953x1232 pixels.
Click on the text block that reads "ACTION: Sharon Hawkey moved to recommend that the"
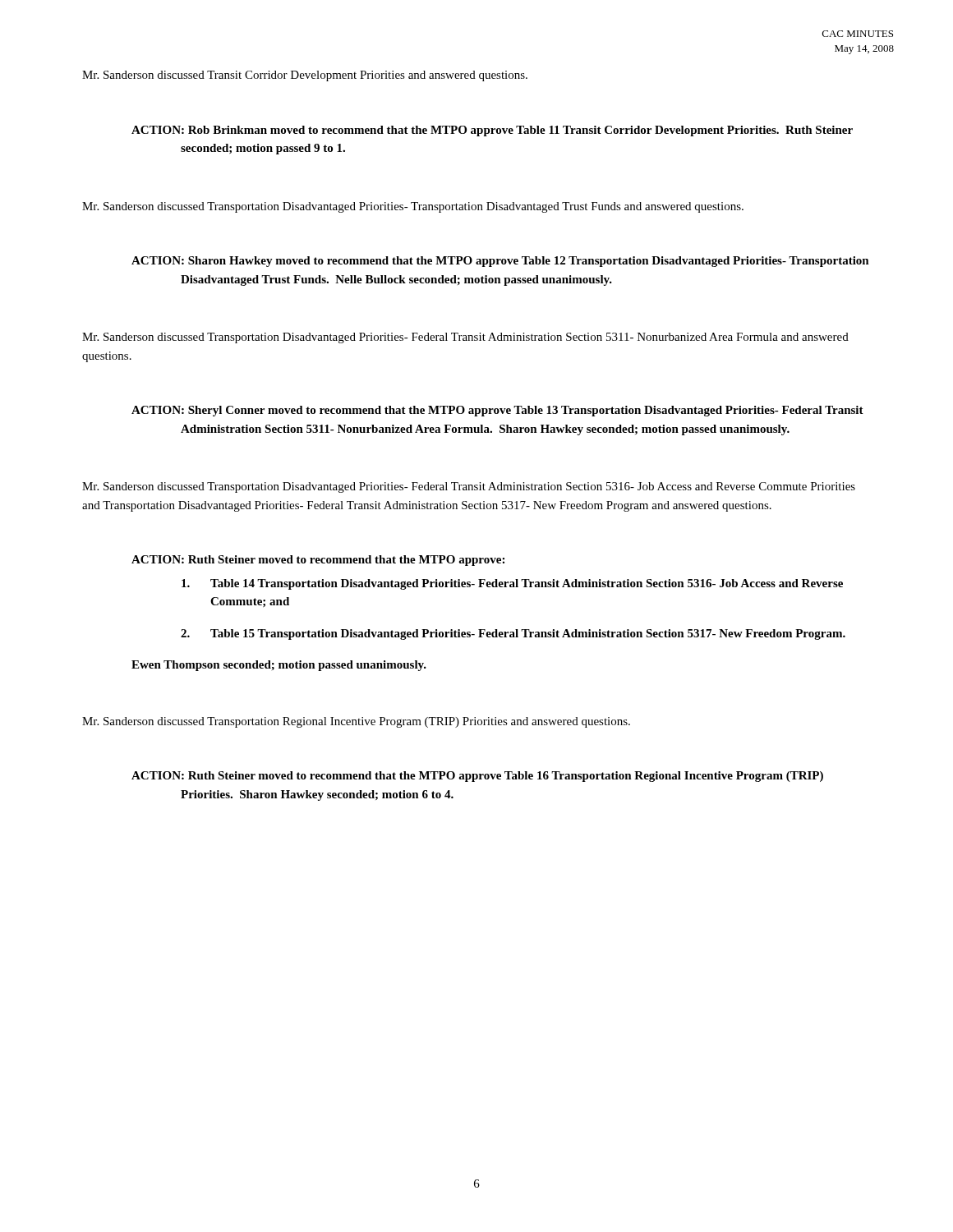(x=501, y=270)
